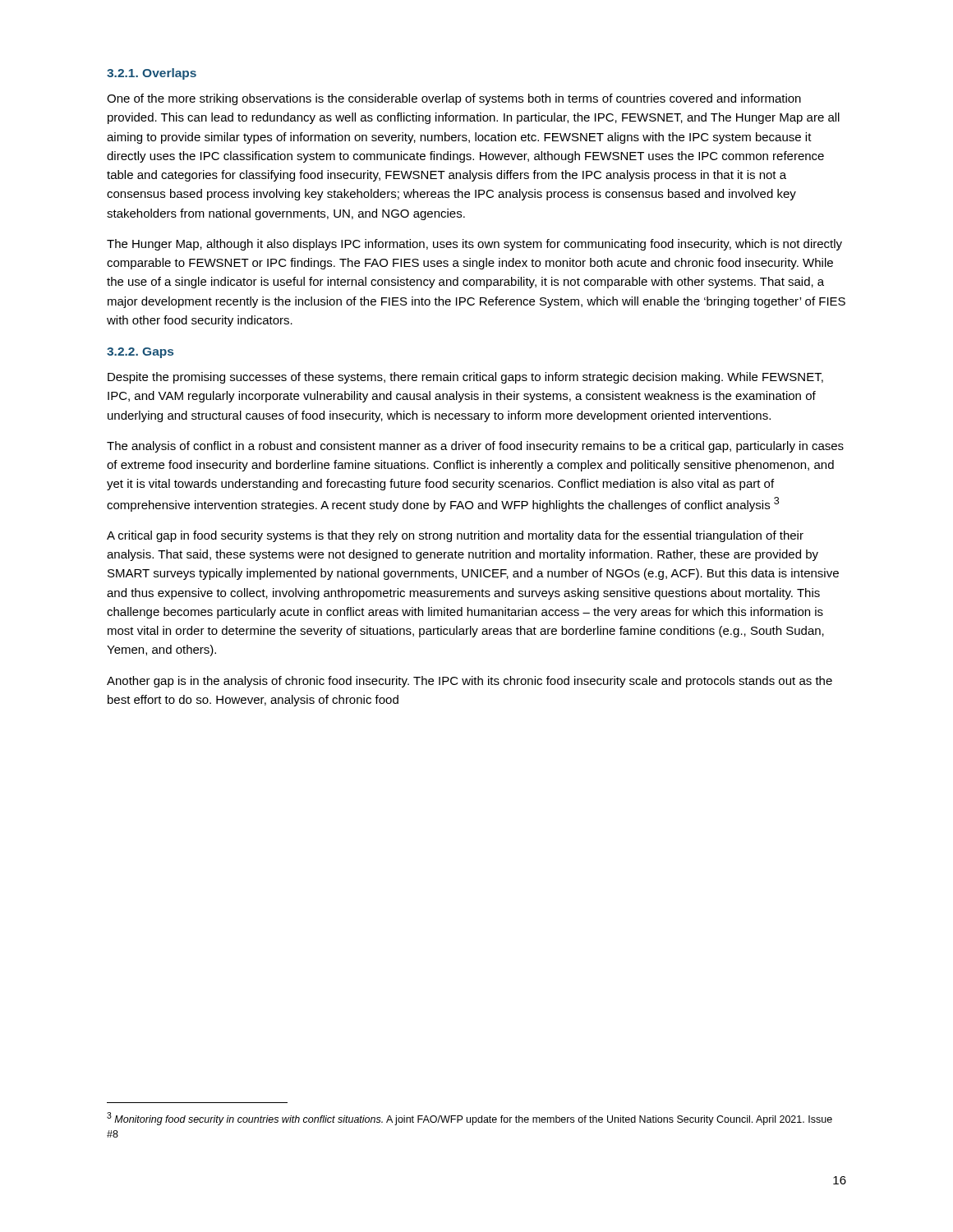Screen dimensions: 1232x953
Task: Locate the text block containing "One of the"
Action: click(x=473, y=155)
